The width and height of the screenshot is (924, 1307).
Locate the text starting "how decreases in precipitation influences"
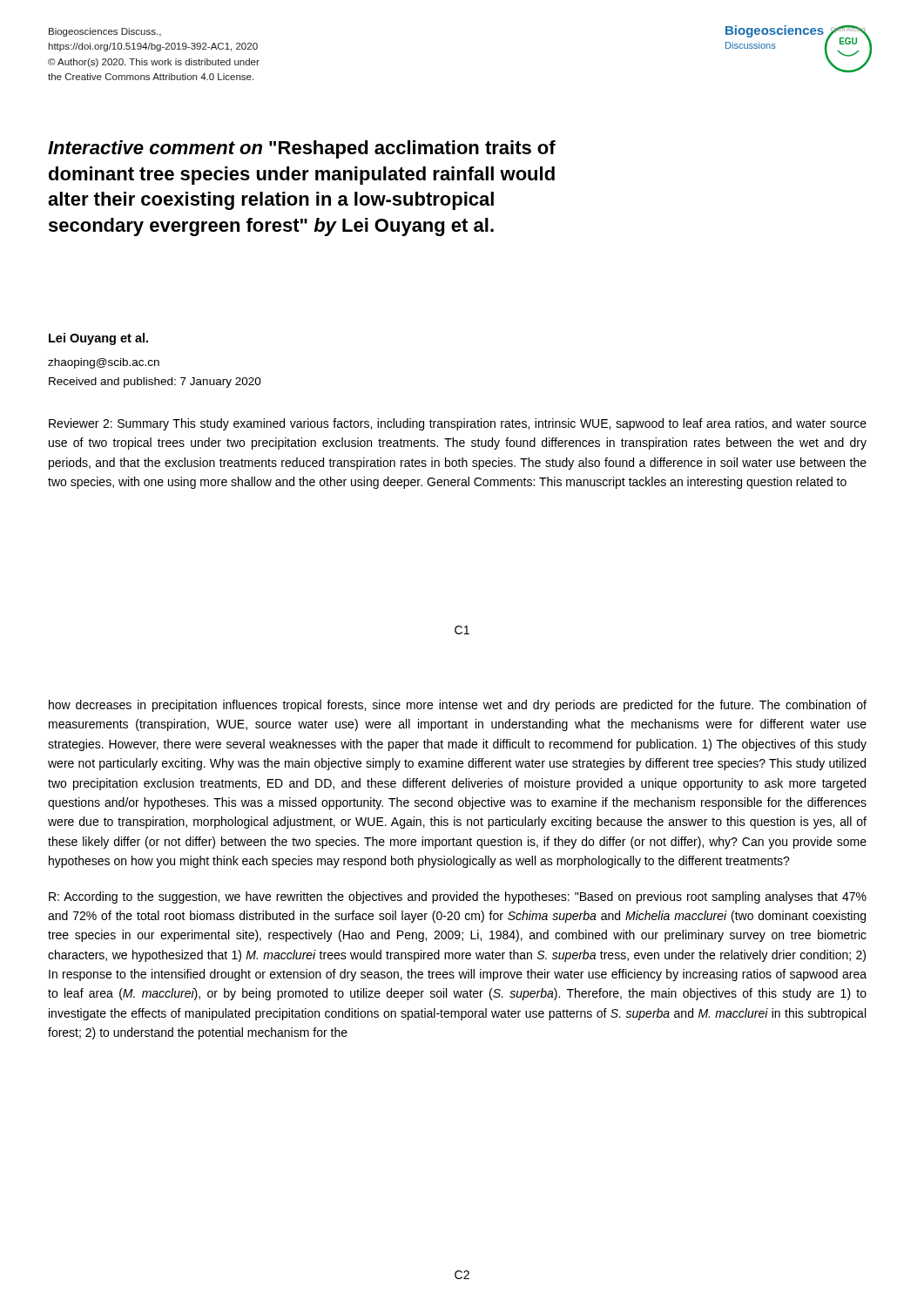click(x=457, y=869)
